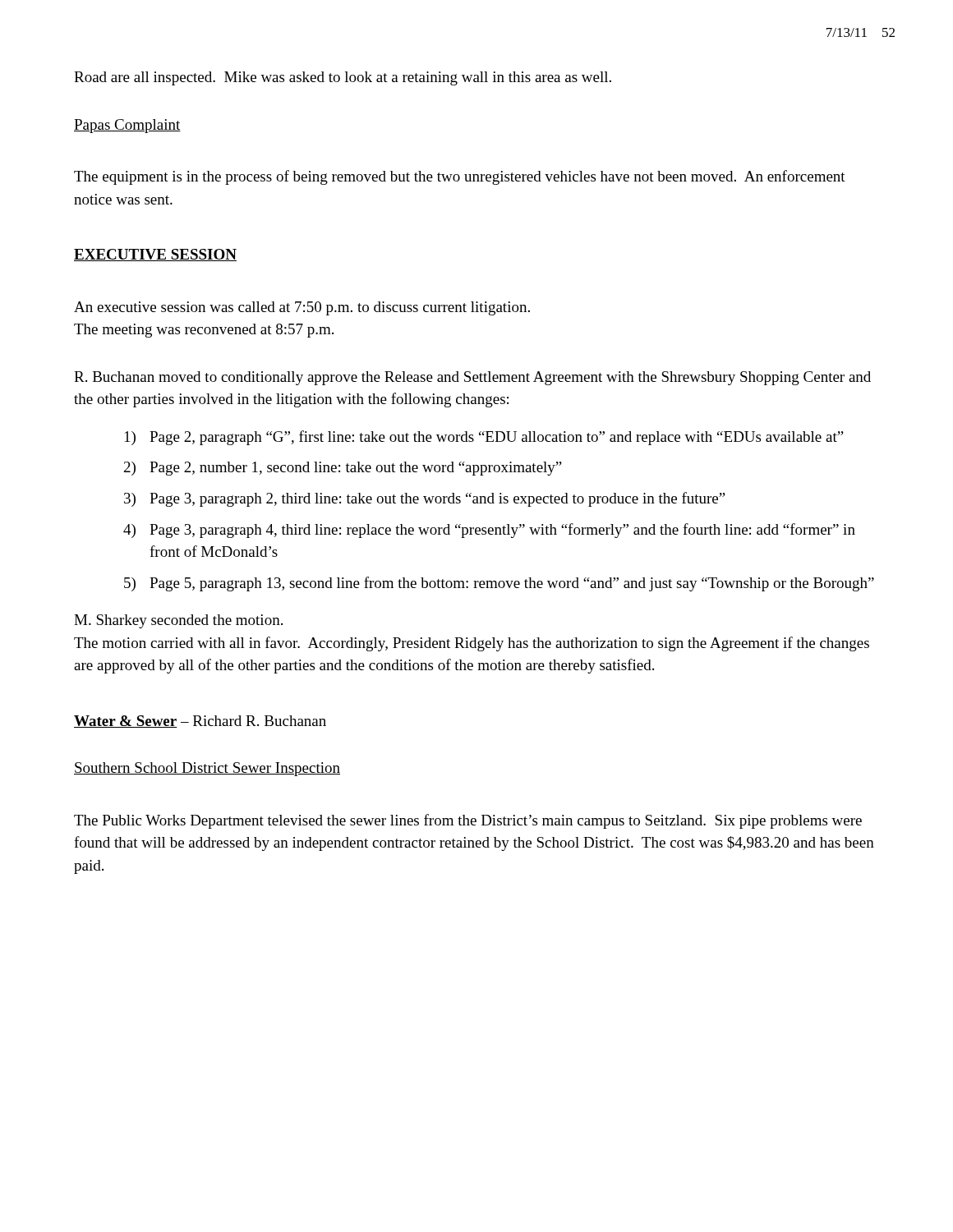Click on the passage starting "The Public Works Department televised"

click(x=474, y=843)
